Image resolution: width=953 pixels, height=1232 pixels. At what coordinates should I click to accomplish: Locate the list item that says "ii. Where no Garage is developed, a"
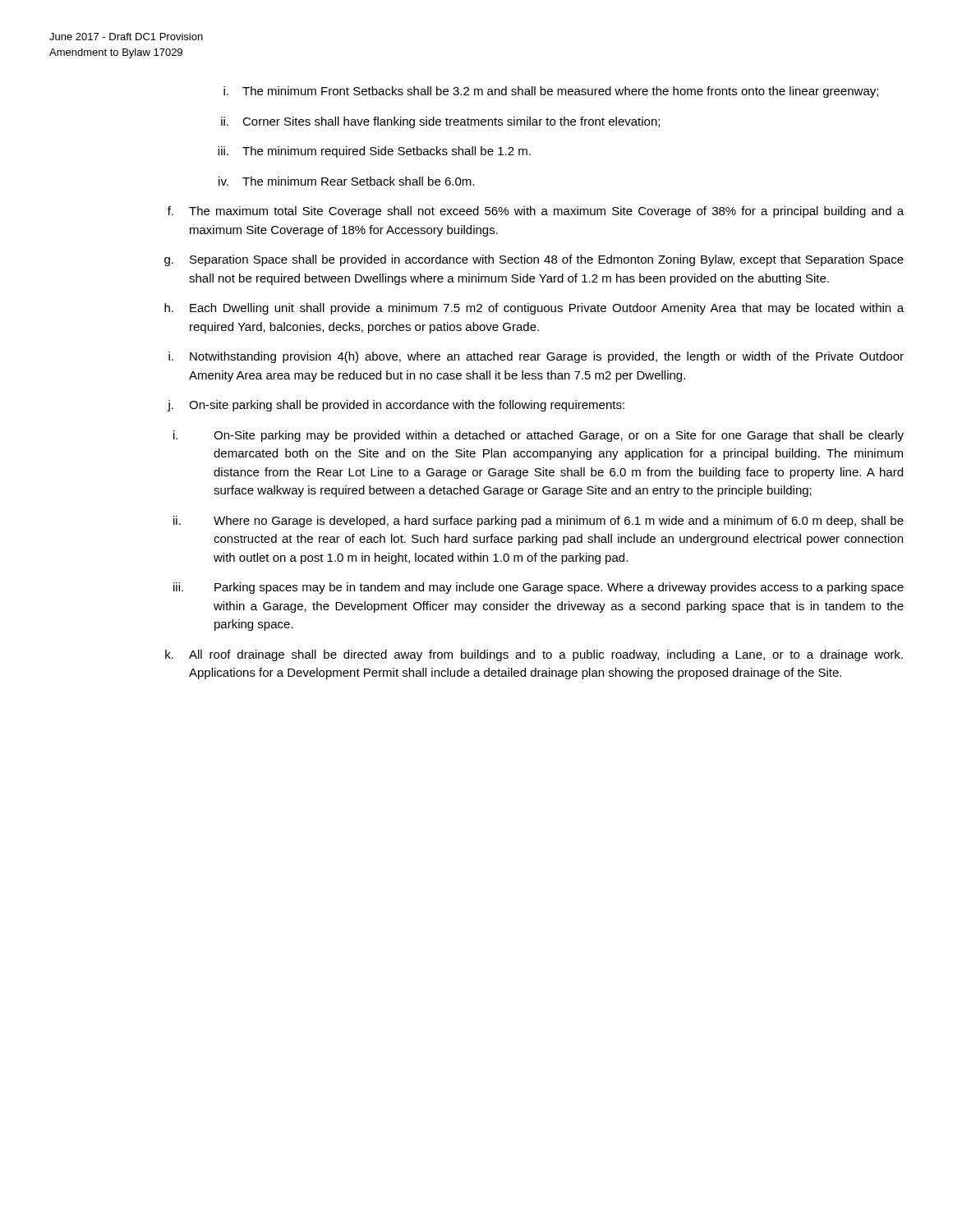point(538,539)
